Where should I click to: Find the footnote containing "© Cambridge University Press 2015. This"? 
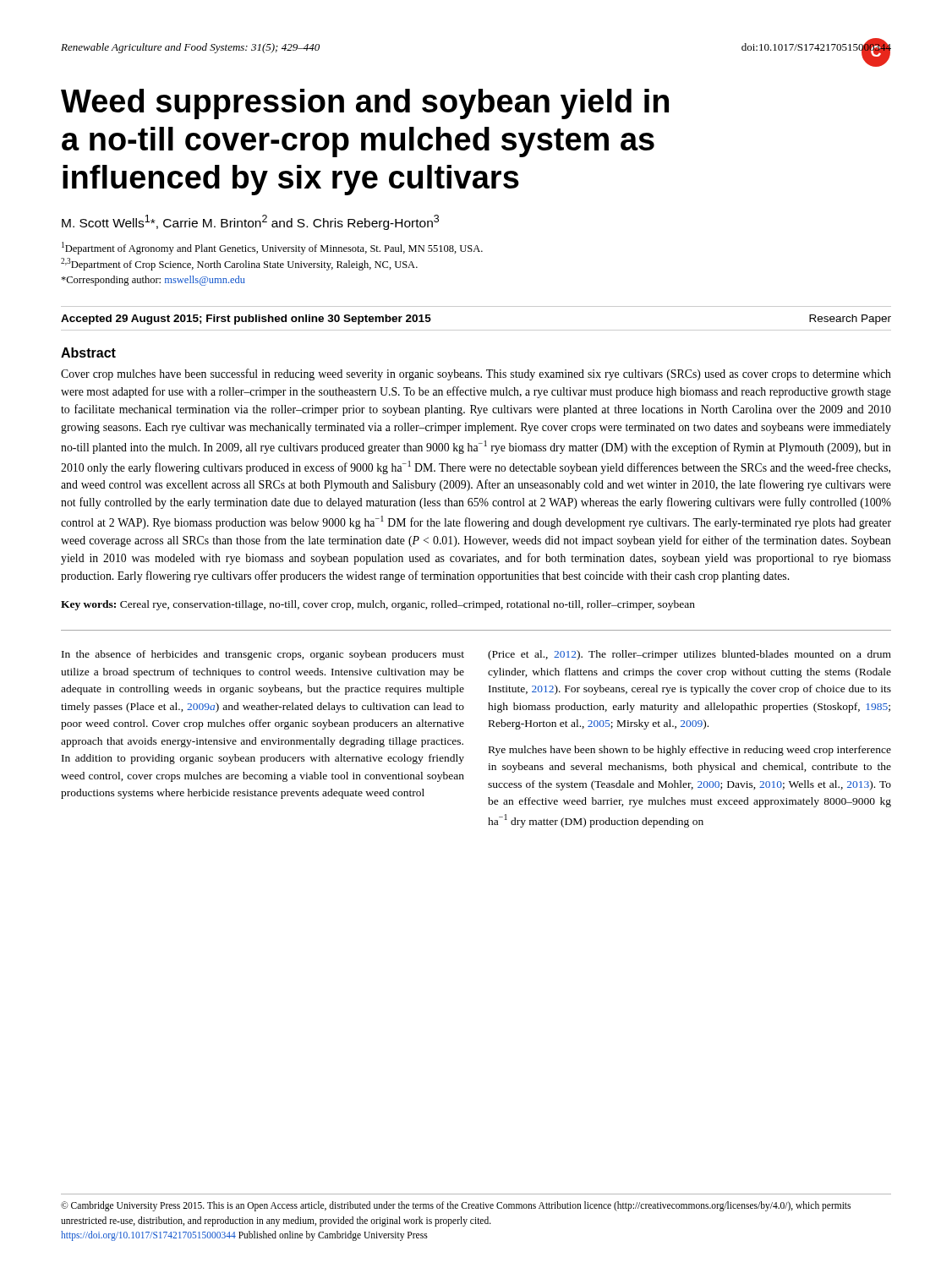[456, 1220]
